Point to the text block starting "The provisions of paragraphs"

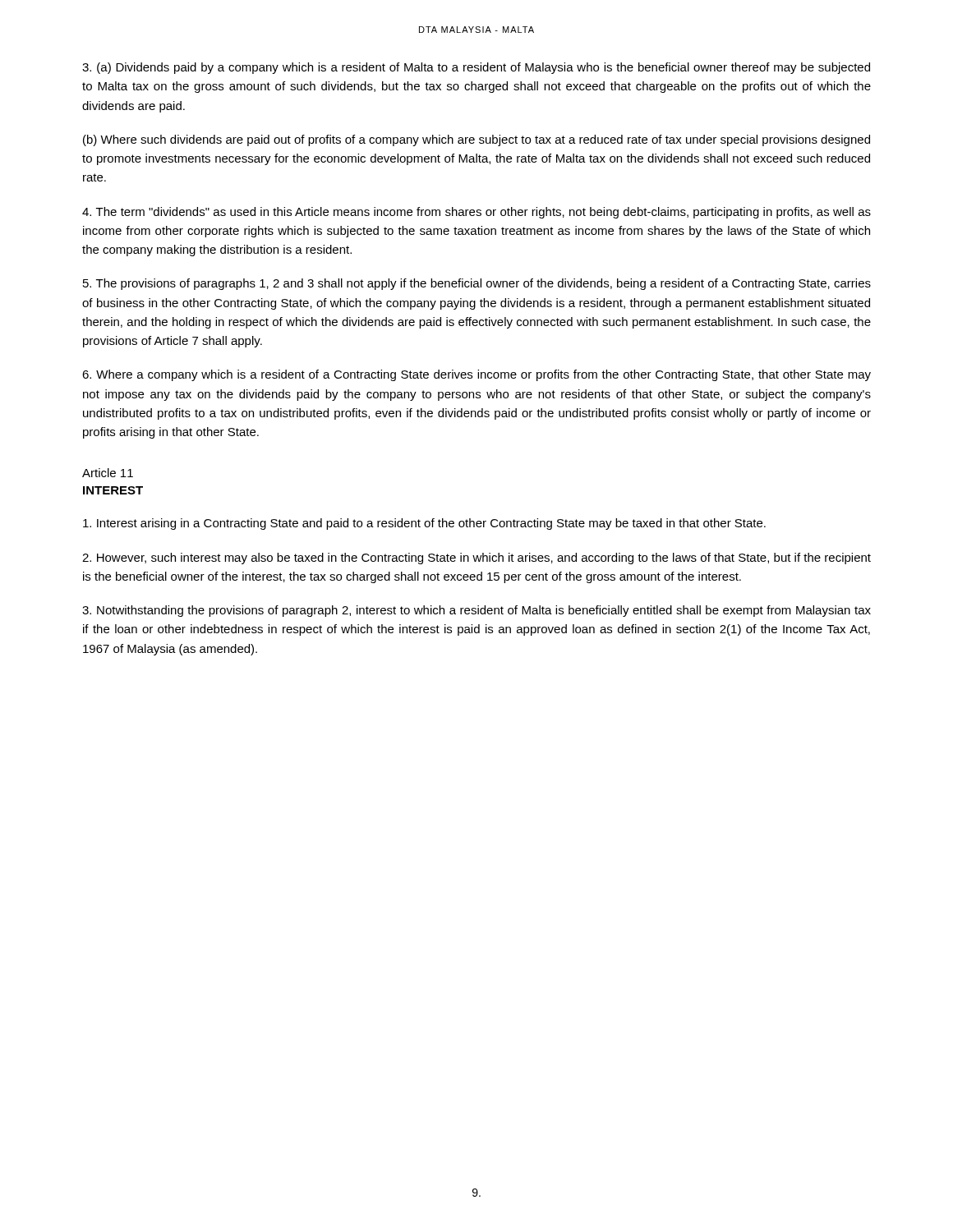[476, 312]
